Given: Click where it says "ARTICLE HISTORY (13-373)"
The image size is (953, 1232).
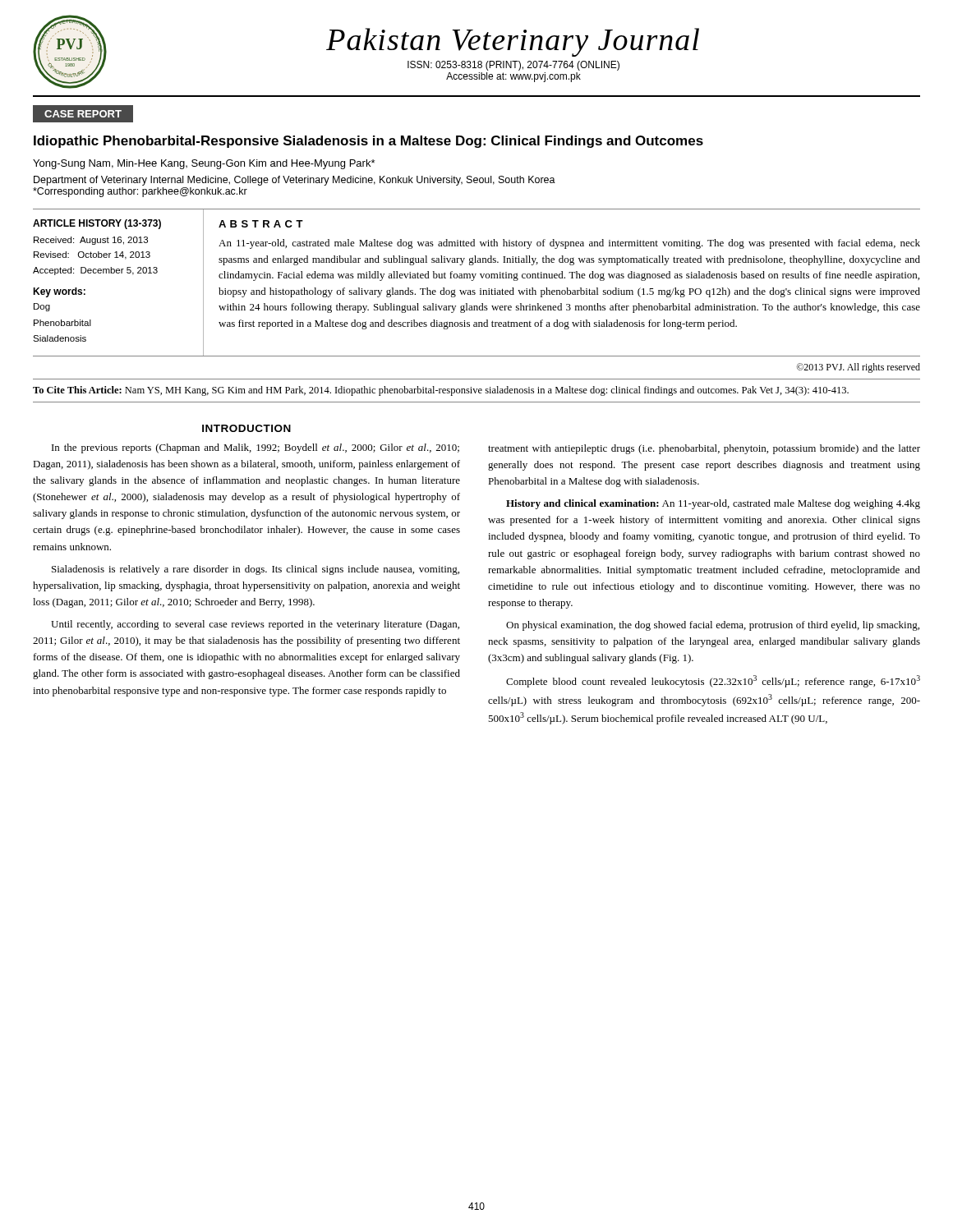Looking at the screenshot, I should pyautogui.click(x=97, y=223).
